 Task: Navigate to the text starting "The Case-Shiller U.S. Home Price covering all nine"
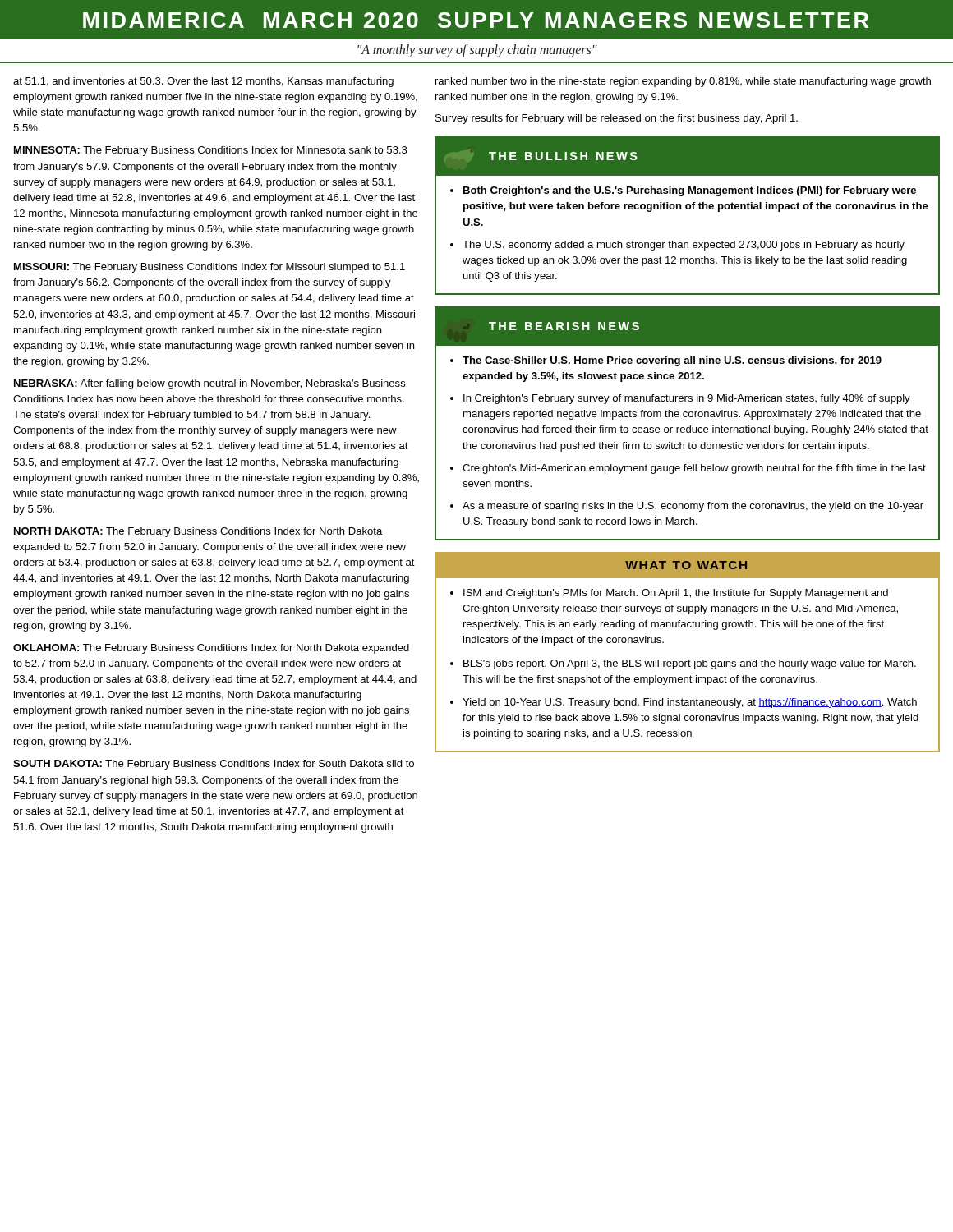pos(672,368)
